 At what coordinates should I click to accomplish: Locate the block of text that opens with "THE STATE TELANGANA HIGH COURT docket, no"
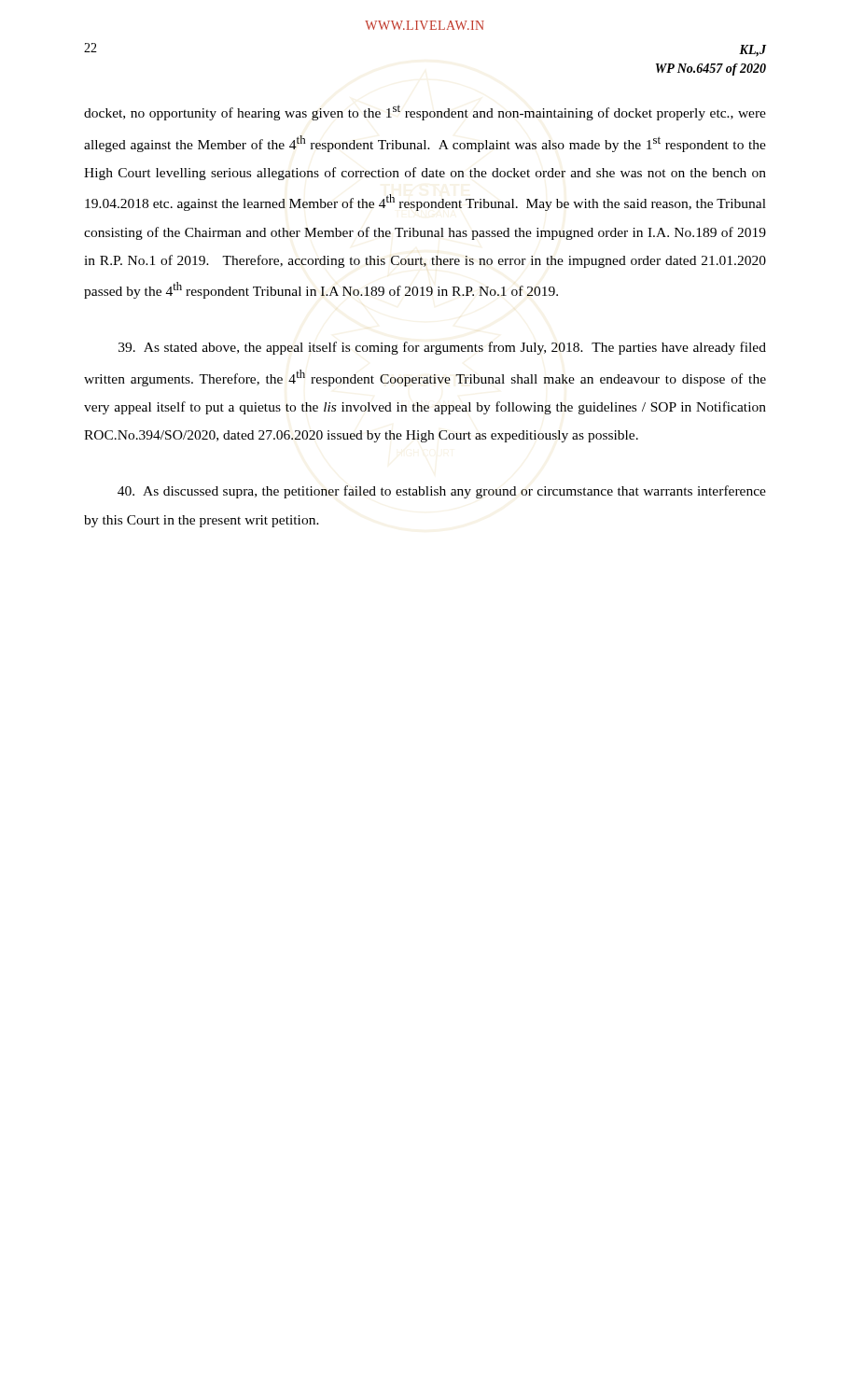pos(425,201)
